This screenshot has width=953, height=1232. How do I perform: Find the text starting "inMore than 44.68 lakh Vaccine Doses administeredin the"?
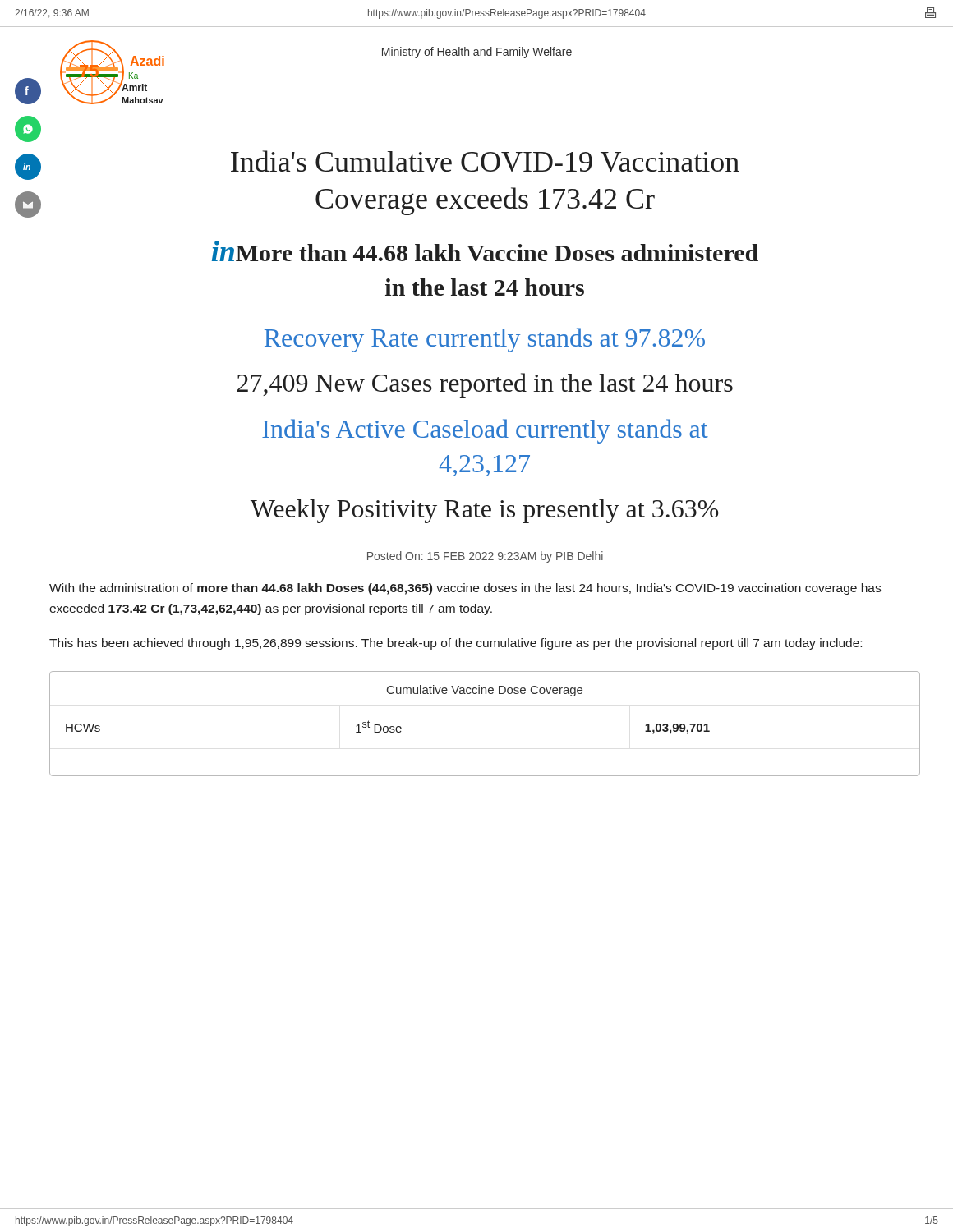[485, 268]
